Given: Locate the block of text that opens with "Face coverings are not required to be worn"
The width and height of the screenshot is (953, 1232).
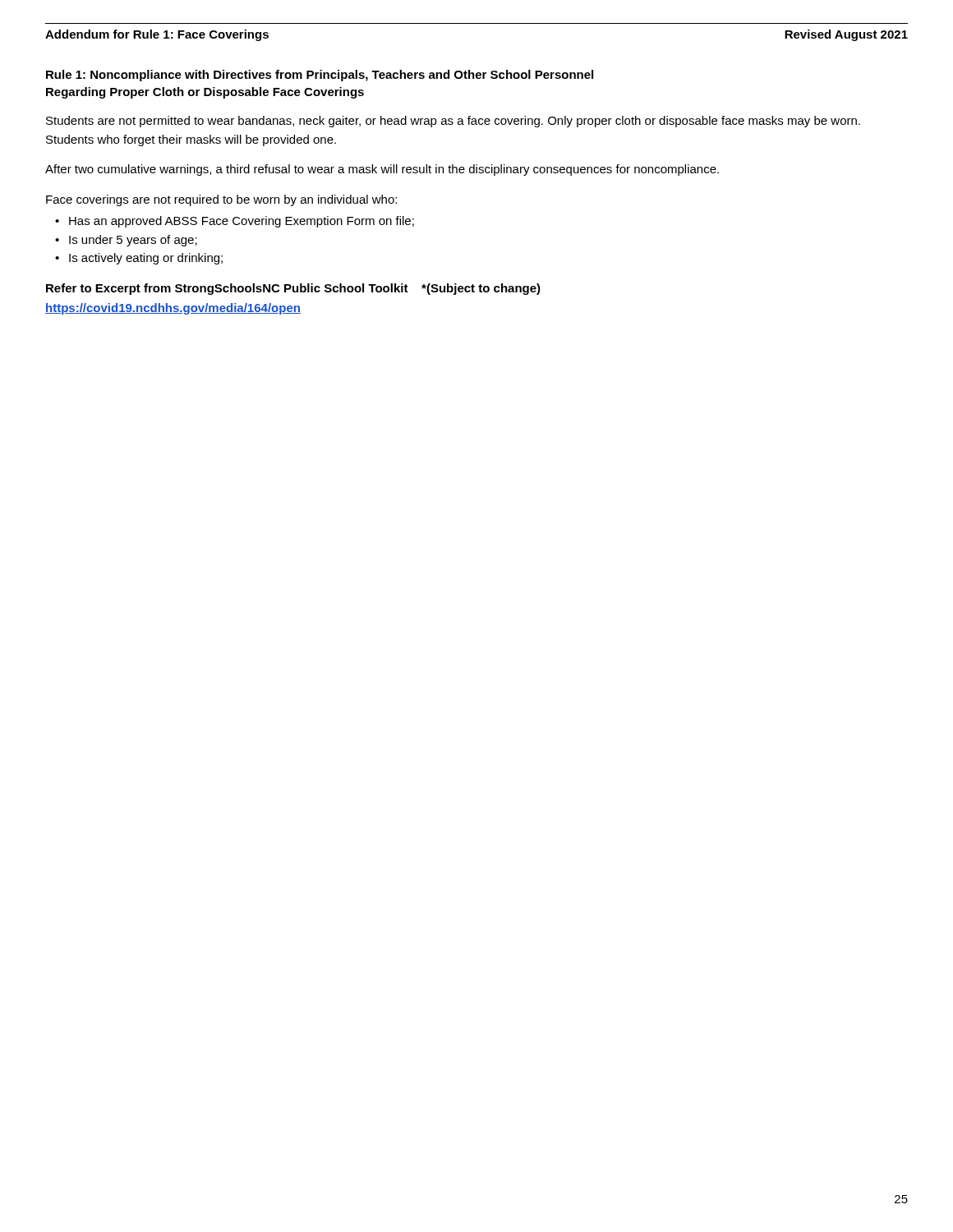Looking at the screenshot, I should point(222,199).
